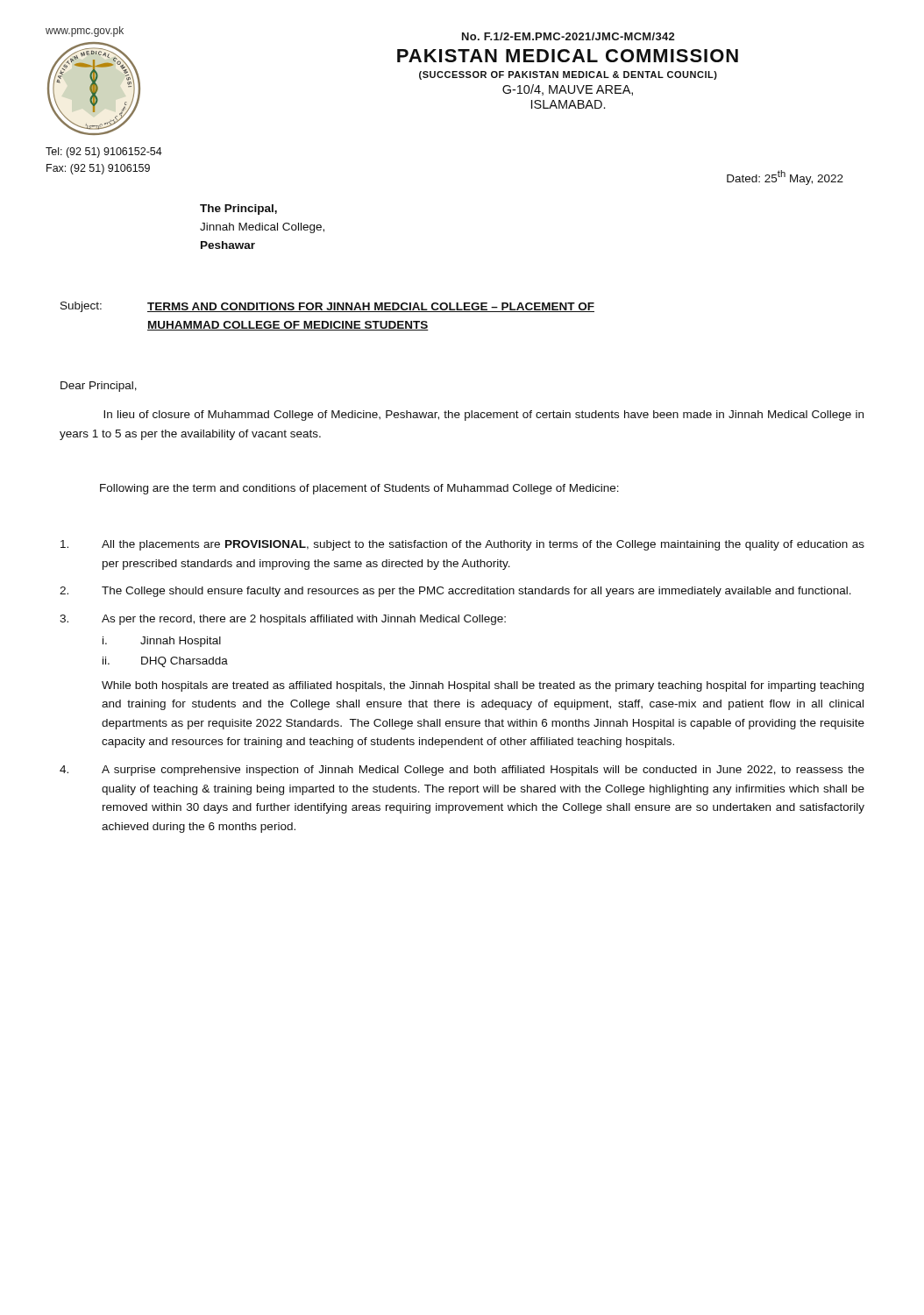Screen dimensions: 1315x924
Task: Point to the region starting "Dated: 25th May, 2022"
Action: pos(785,176)
